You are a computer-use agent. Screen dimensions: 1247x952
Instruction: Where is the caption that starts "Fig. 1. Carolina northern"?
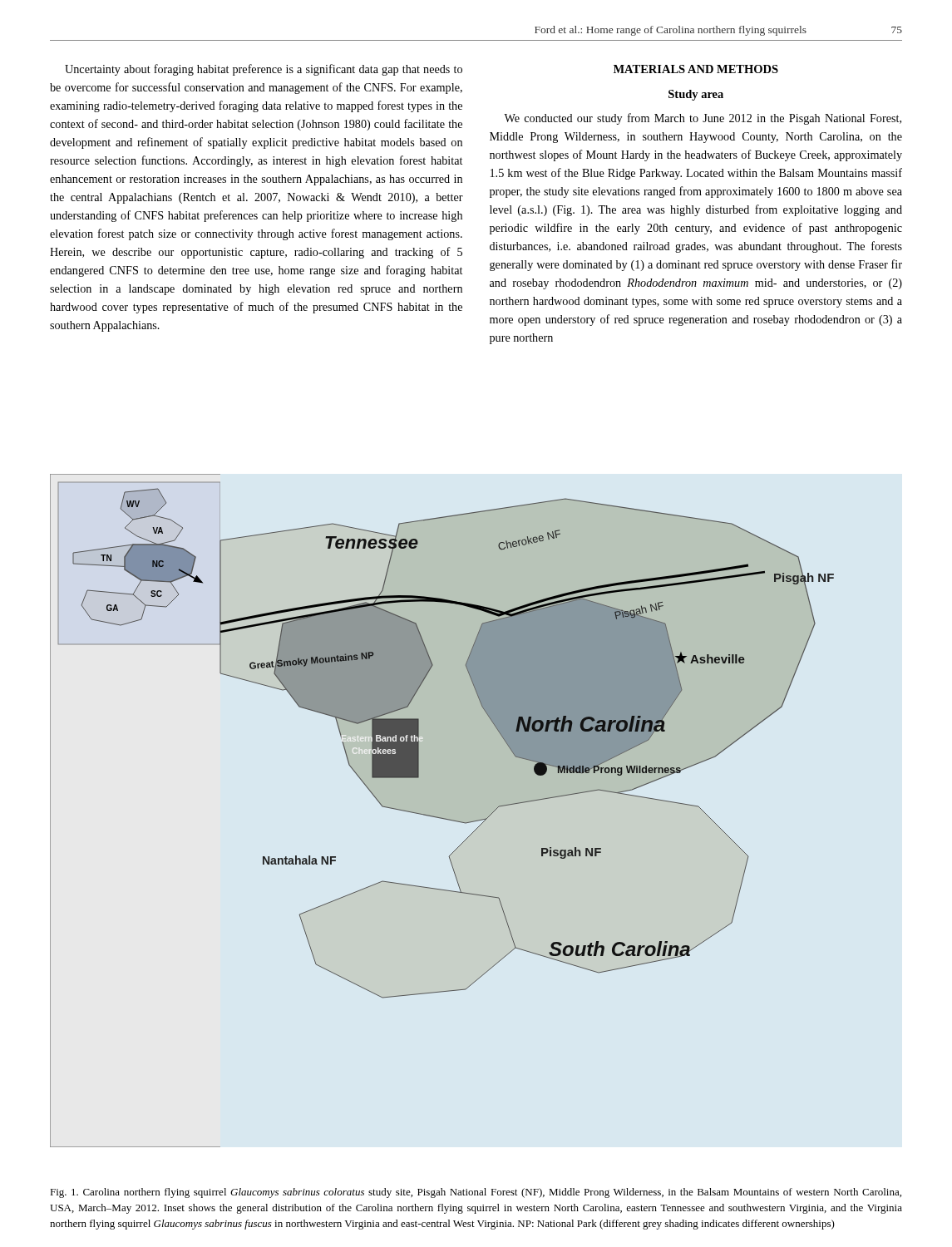[476, 1208]
